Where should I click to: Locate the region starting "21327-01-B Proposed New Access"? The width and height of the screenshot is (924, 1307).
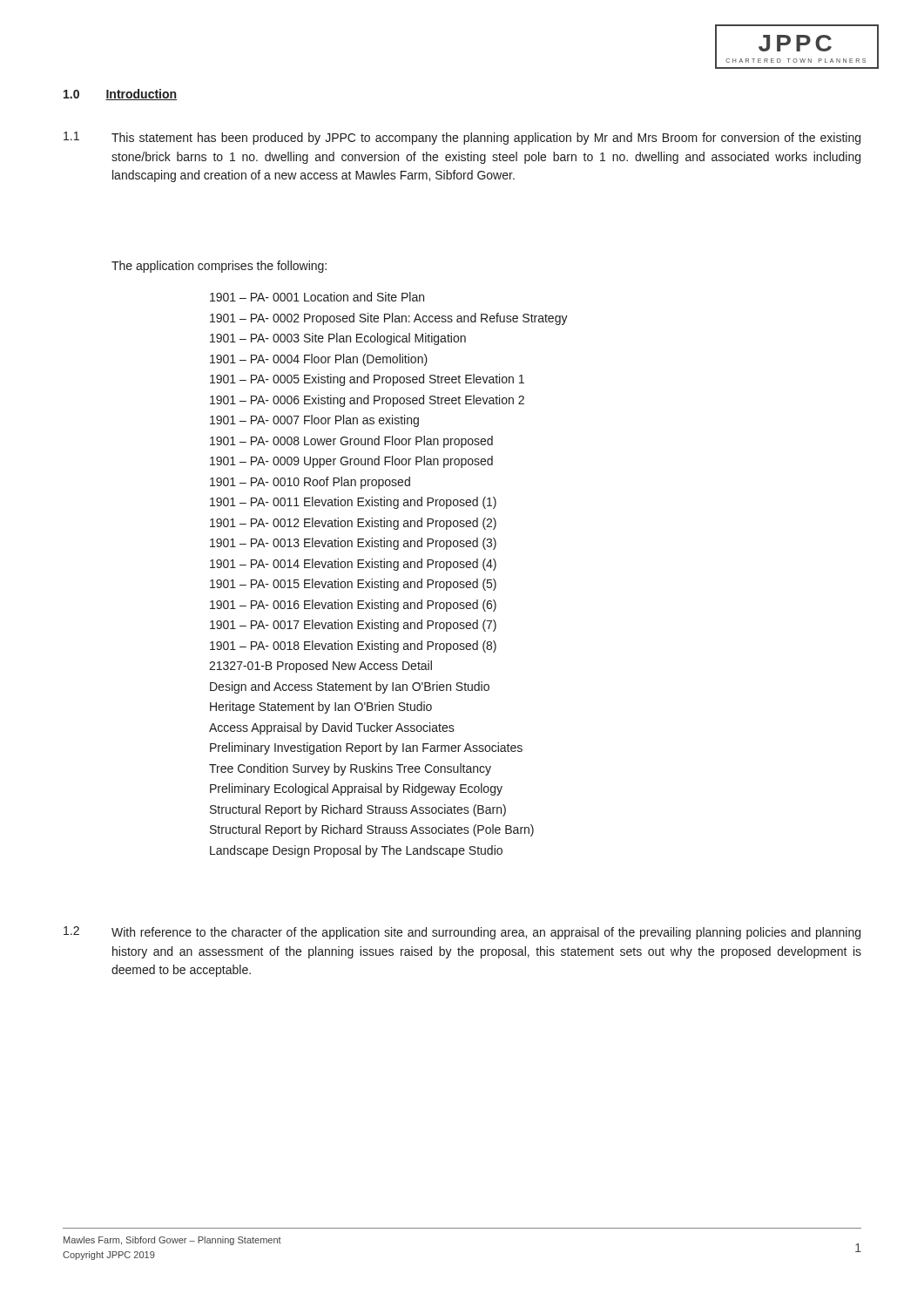click(321, 666)
